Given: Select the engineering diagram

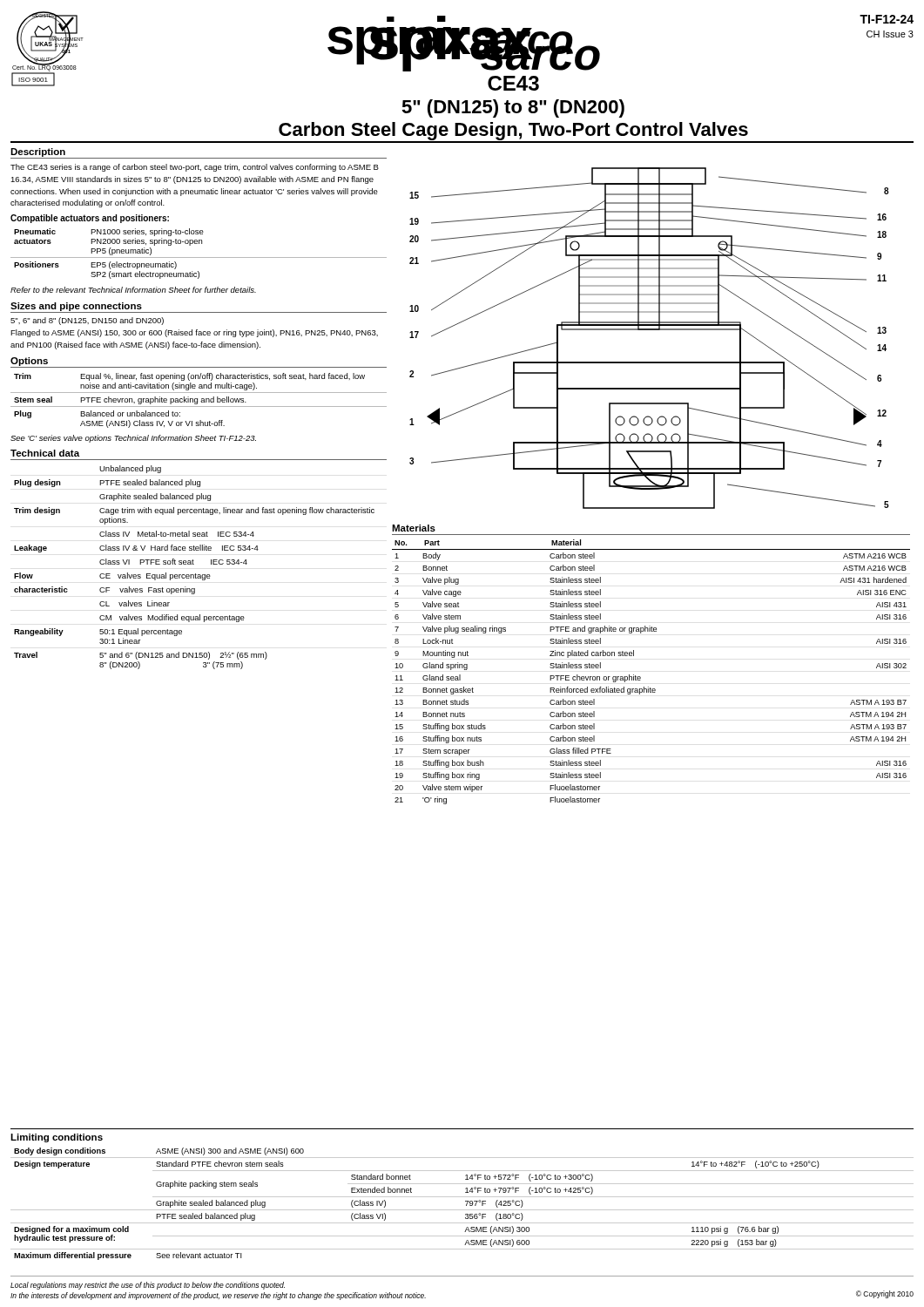Looking at the screenshot, I should coord(651,334).
